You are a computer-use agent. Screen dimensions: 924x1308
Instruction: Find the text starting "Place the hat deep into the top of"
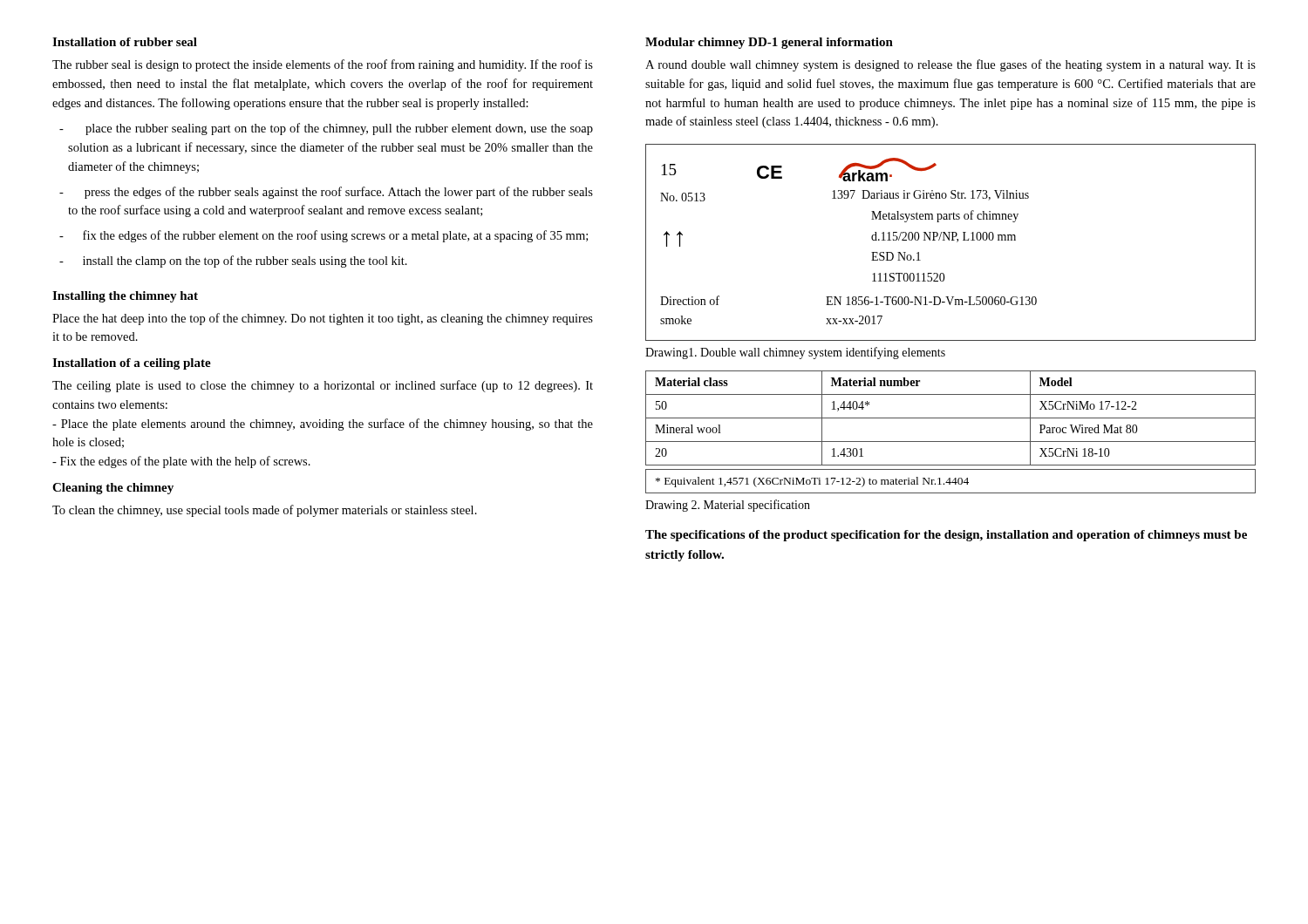tap(323, 327)
